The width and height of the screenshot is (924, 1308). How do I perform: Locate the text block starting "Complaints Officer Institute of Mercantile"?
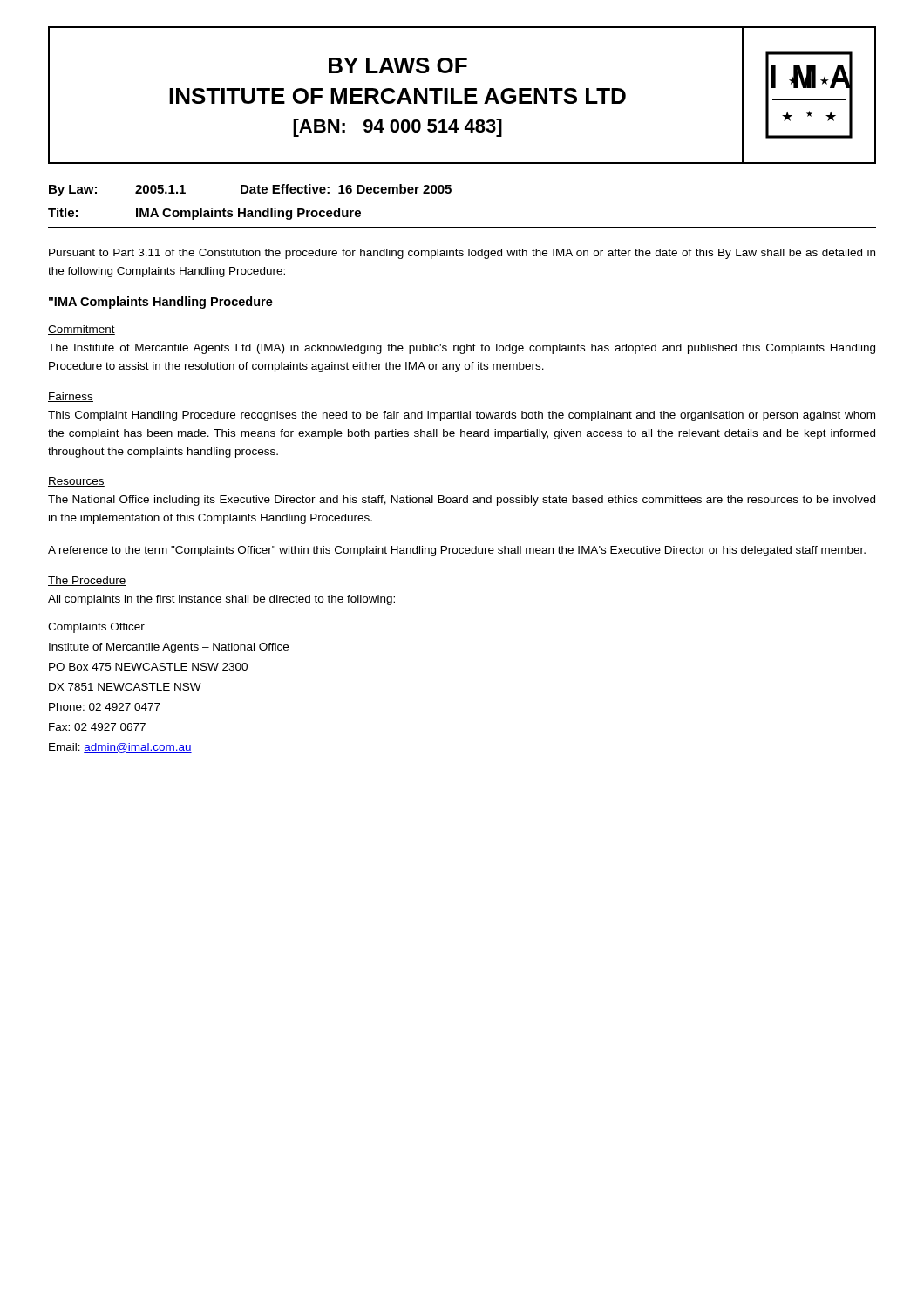click(x=169, y=687)
